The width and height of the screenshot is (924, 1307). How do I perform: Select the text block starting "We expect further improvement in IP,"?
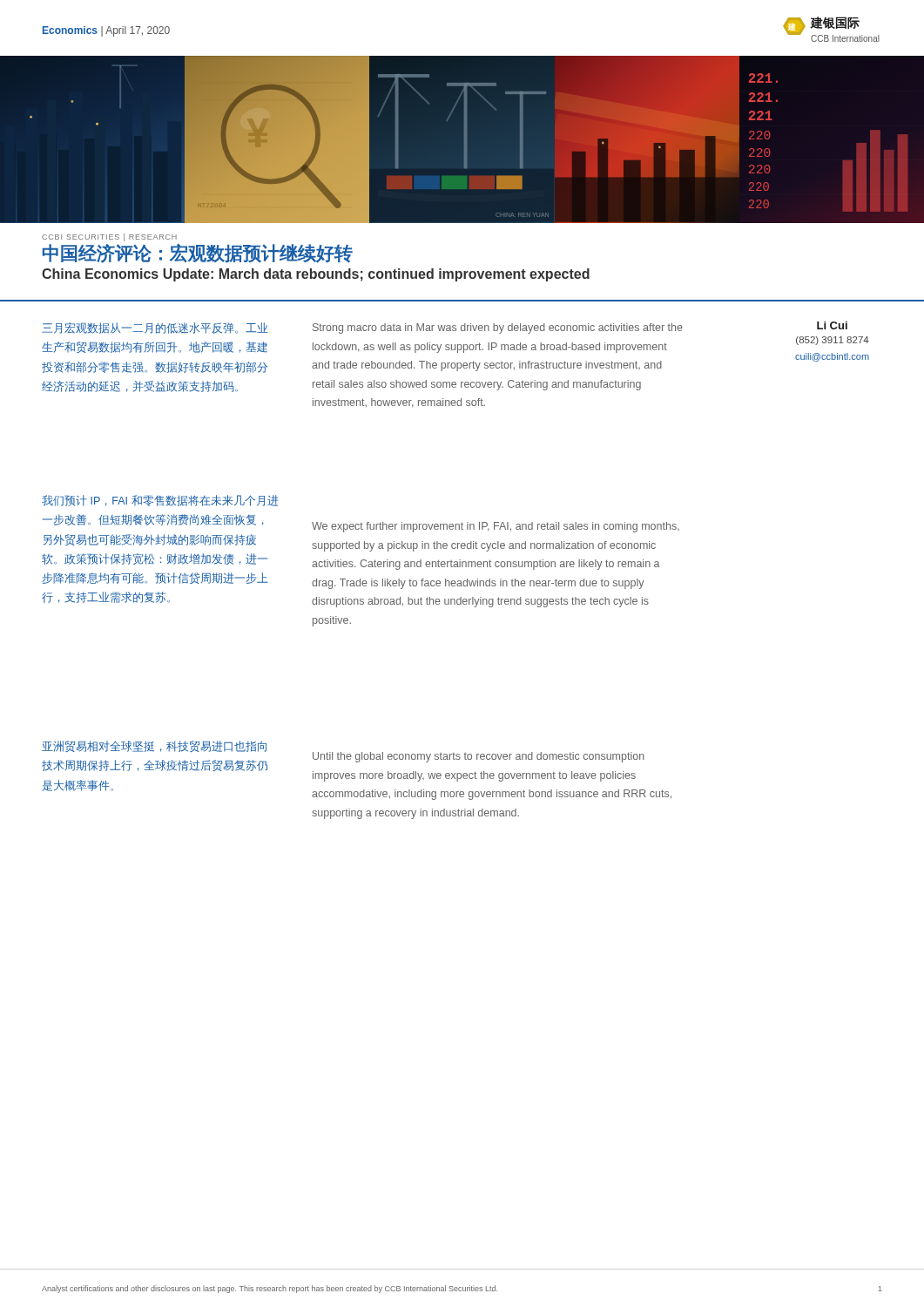coord(496,573)
